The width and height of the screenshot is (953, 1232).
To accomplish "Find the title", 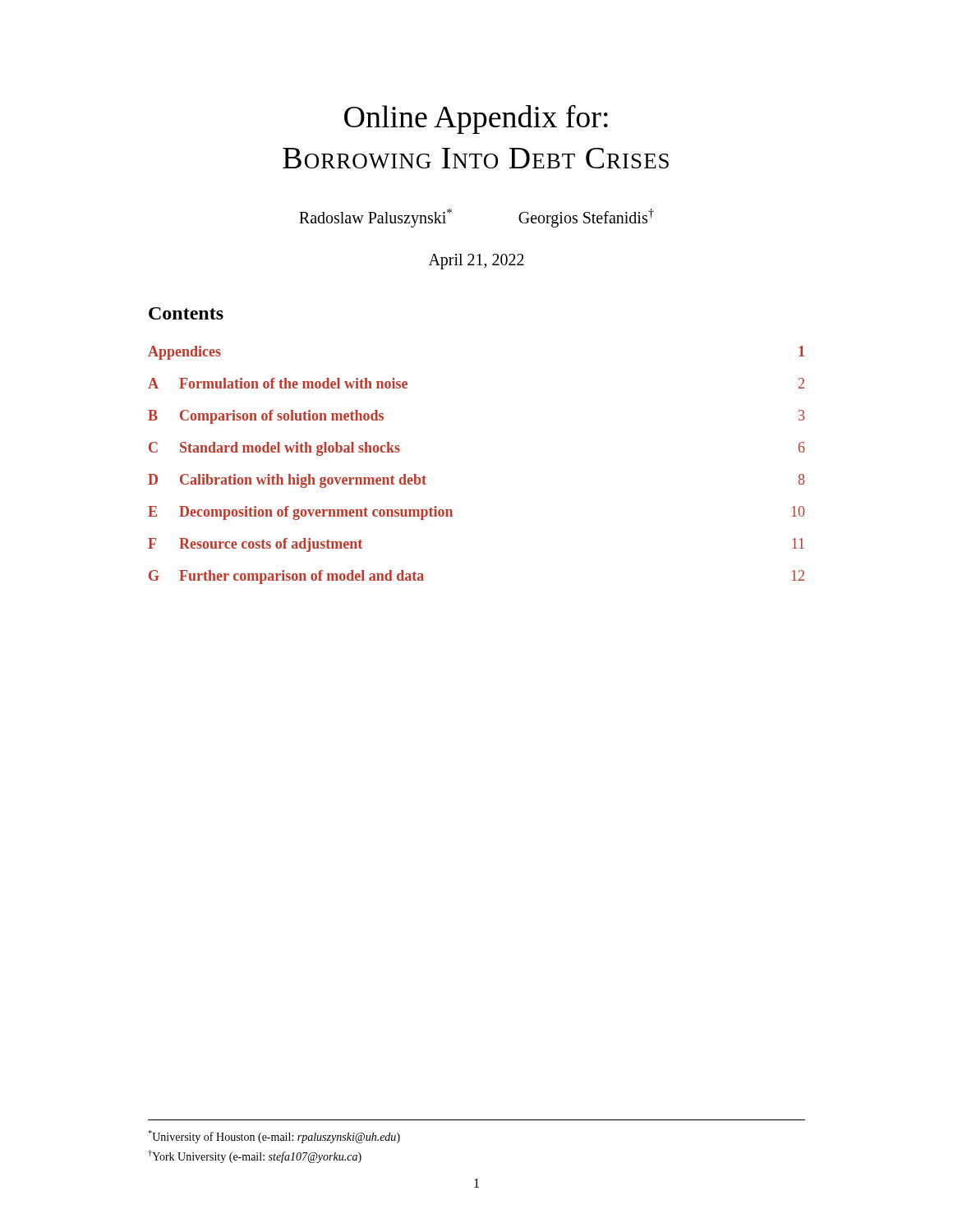I will [x=476, y=138].
